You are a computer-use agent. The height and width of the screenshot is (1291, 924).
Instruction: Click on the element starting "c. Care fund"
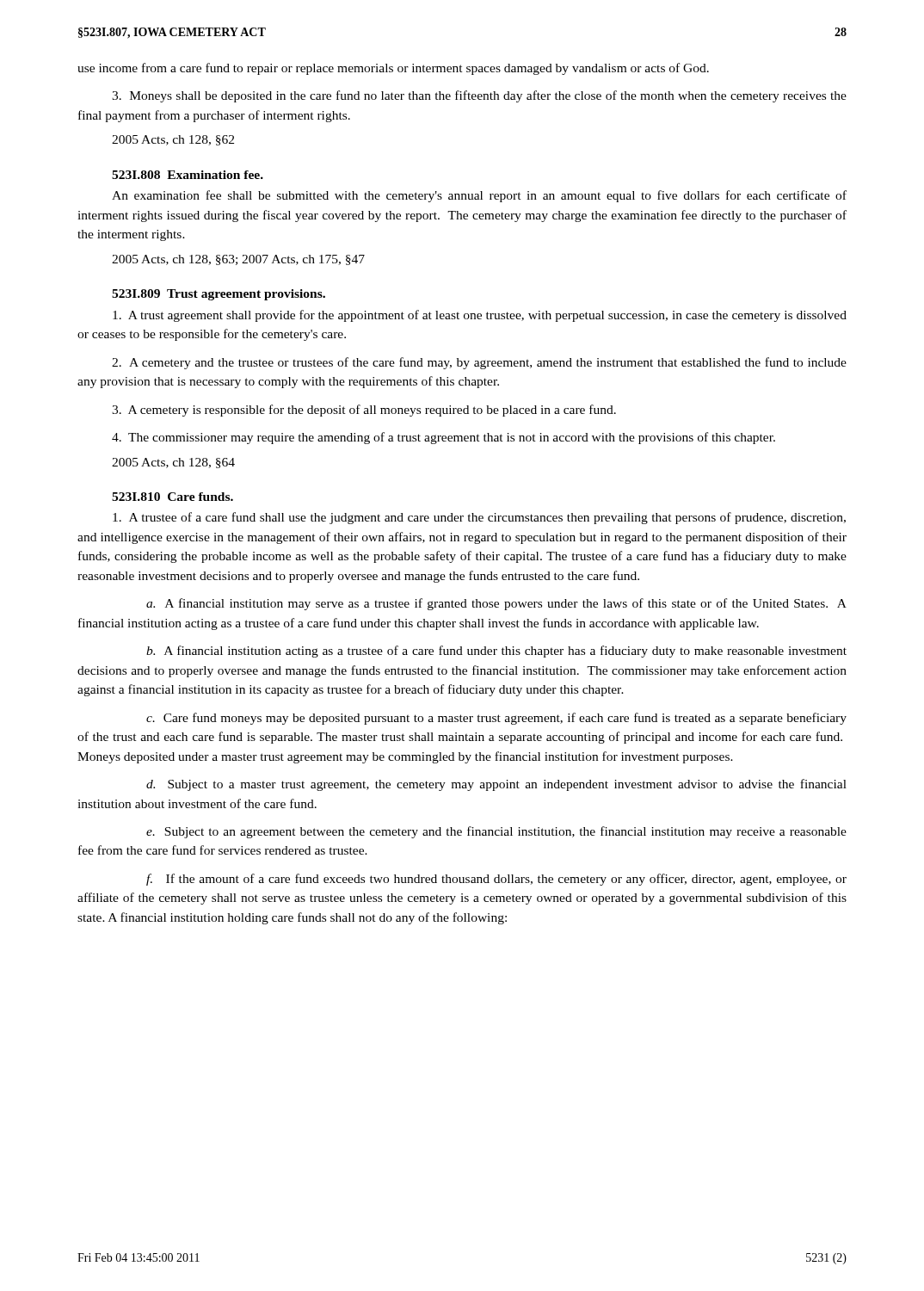pyautogui.click(x=462, y=737)
